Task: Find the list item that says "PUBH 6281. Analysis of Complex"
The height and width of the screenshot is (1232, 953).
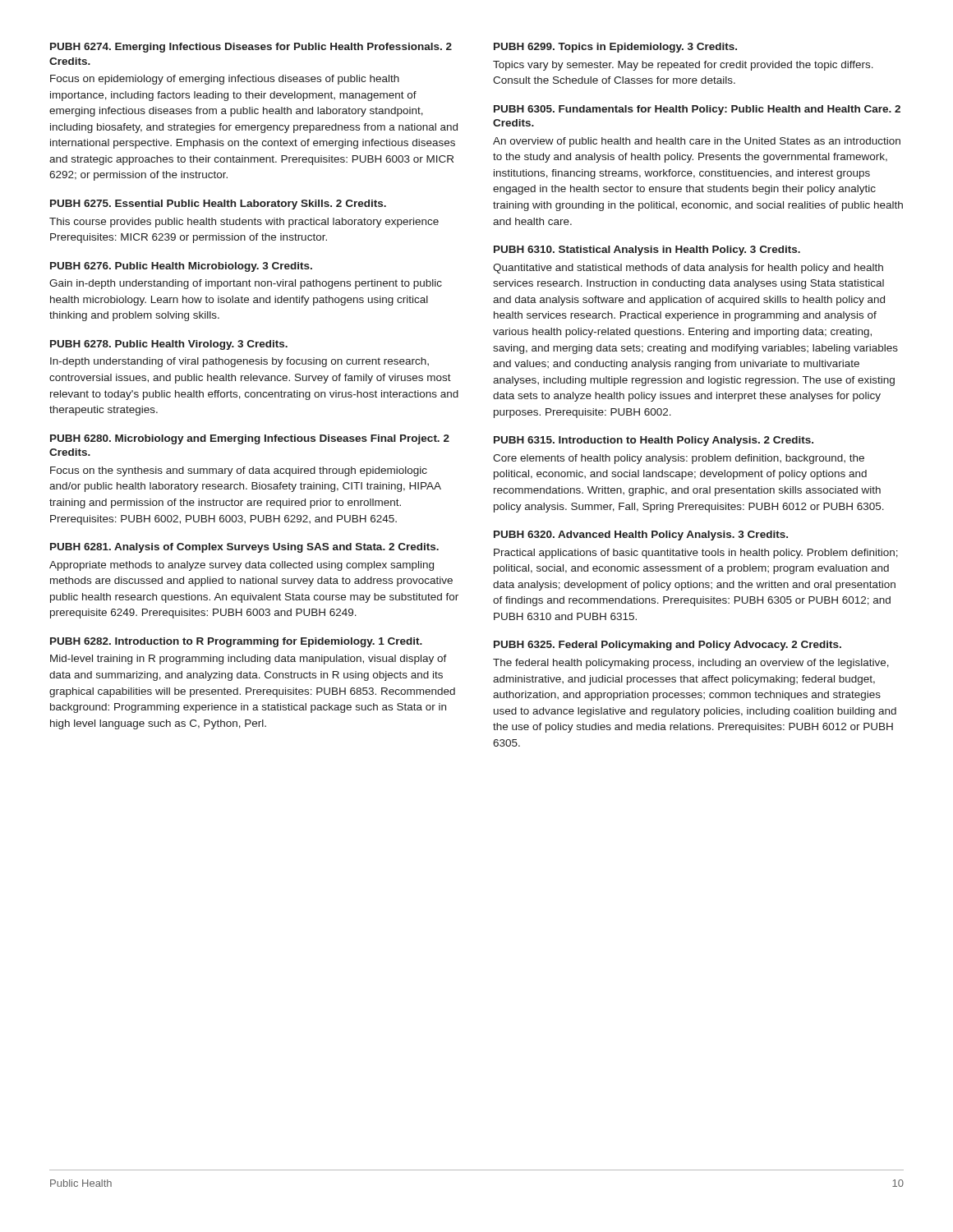Action: [x=255, y=580]
